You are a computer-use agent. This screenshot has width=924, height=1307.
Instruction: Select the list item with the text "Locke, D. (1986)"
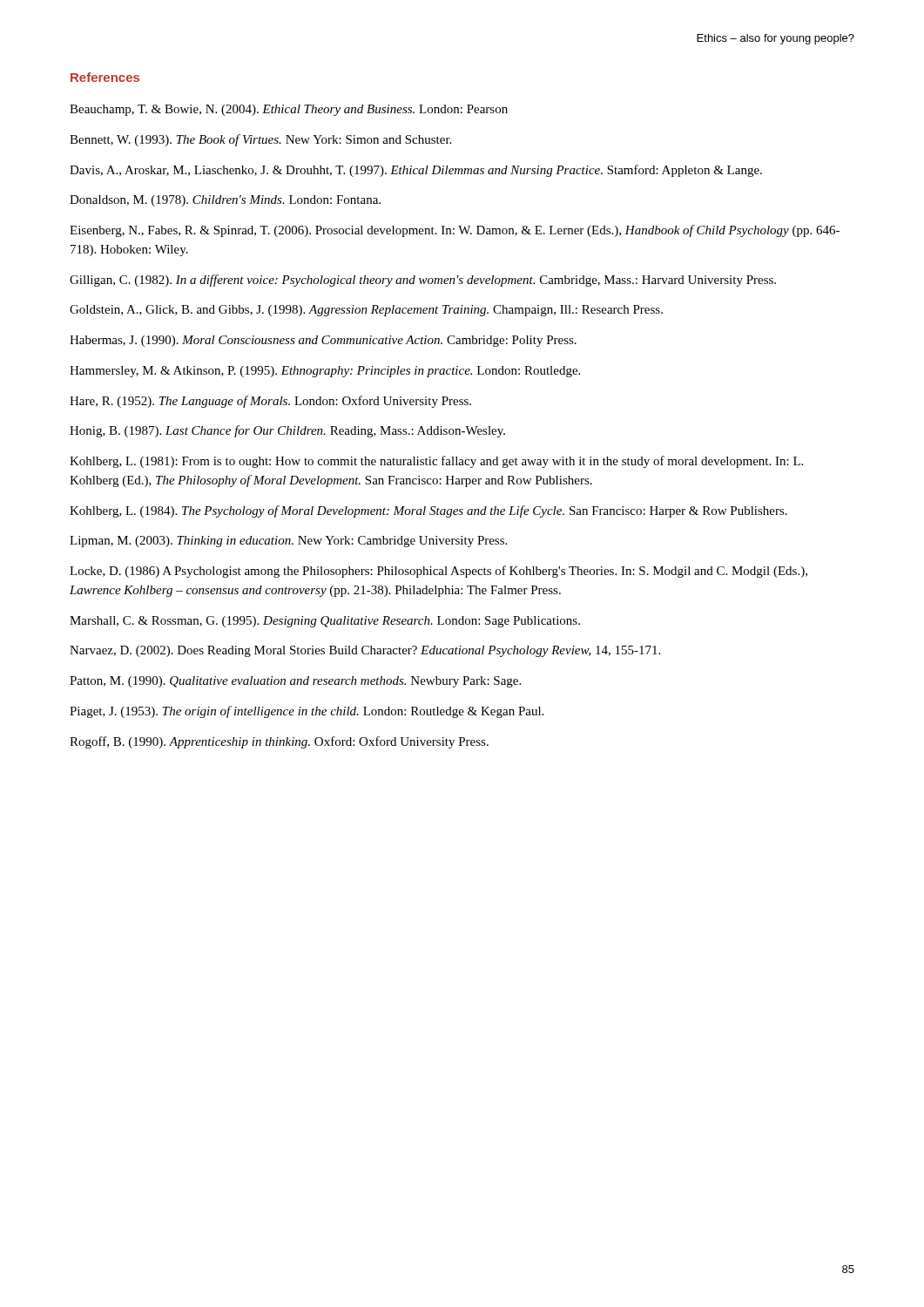click(439, 580)
